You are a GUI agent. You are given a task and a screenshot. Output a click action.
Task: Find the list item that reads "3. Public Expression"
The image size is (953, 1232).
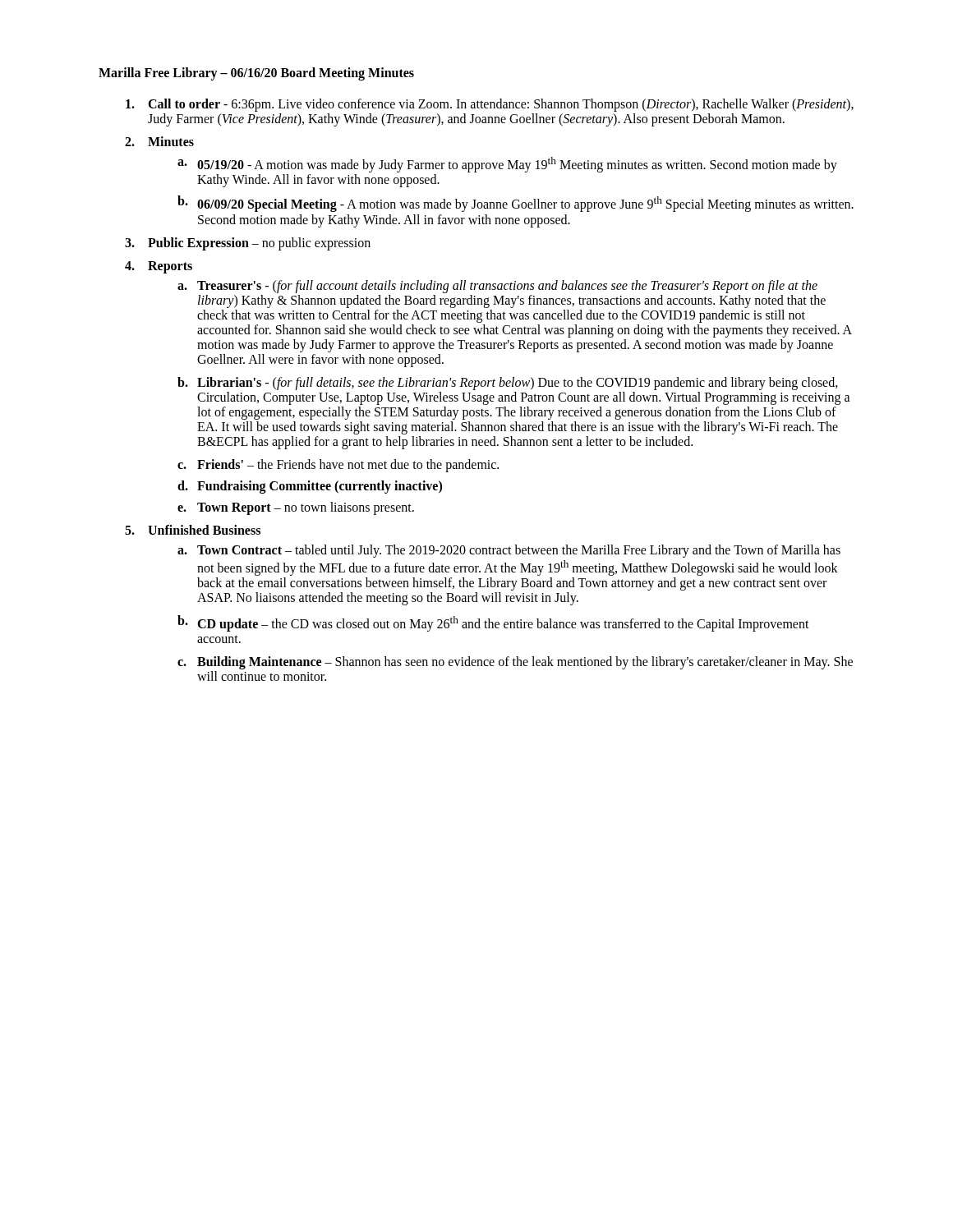(248, 243)
